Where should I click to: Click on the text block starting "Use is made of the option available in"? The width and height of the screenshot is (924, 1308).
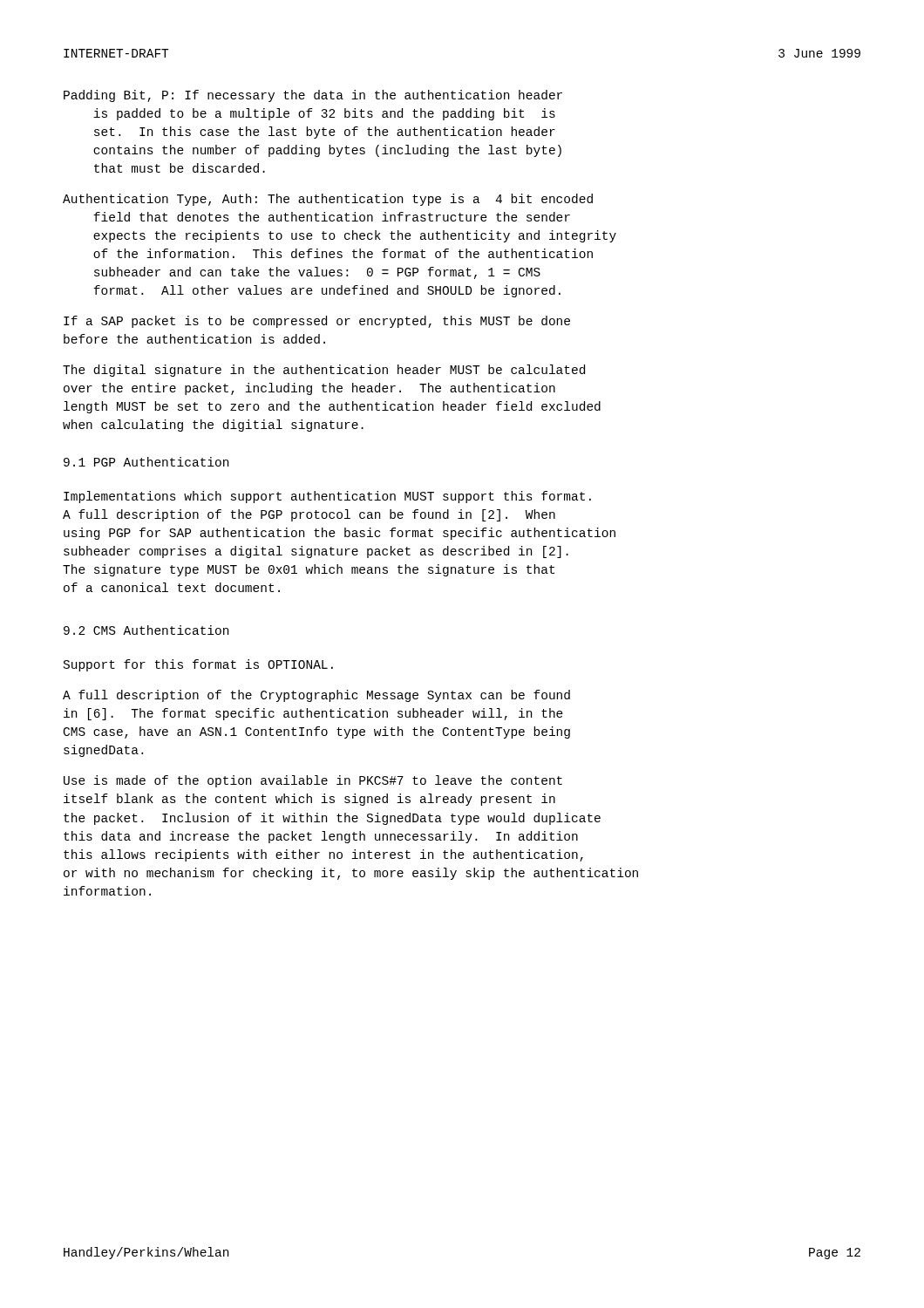(351, 837)
